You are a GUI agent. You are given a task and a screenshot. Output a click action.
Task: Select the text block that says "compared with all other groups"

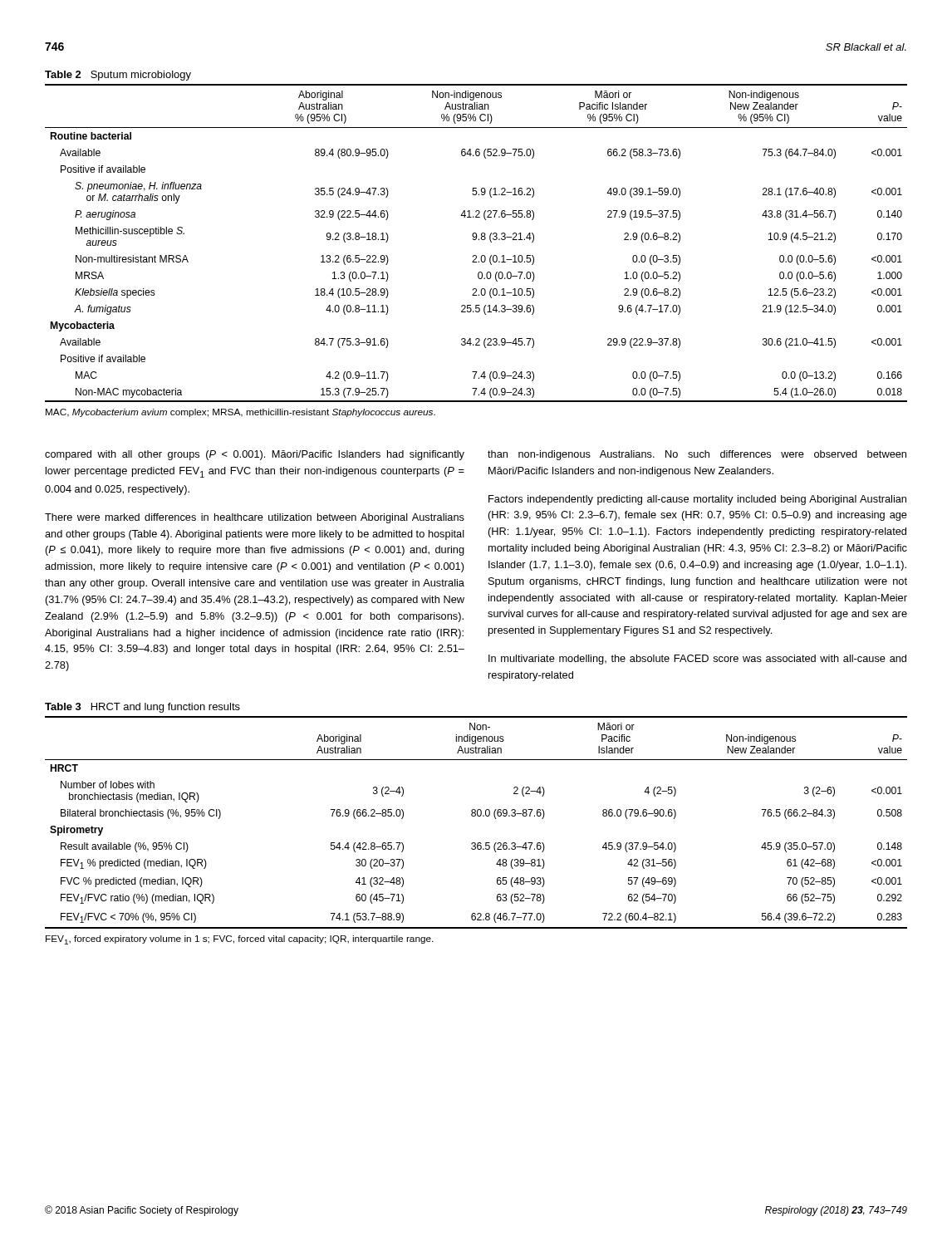pos(255,471)
